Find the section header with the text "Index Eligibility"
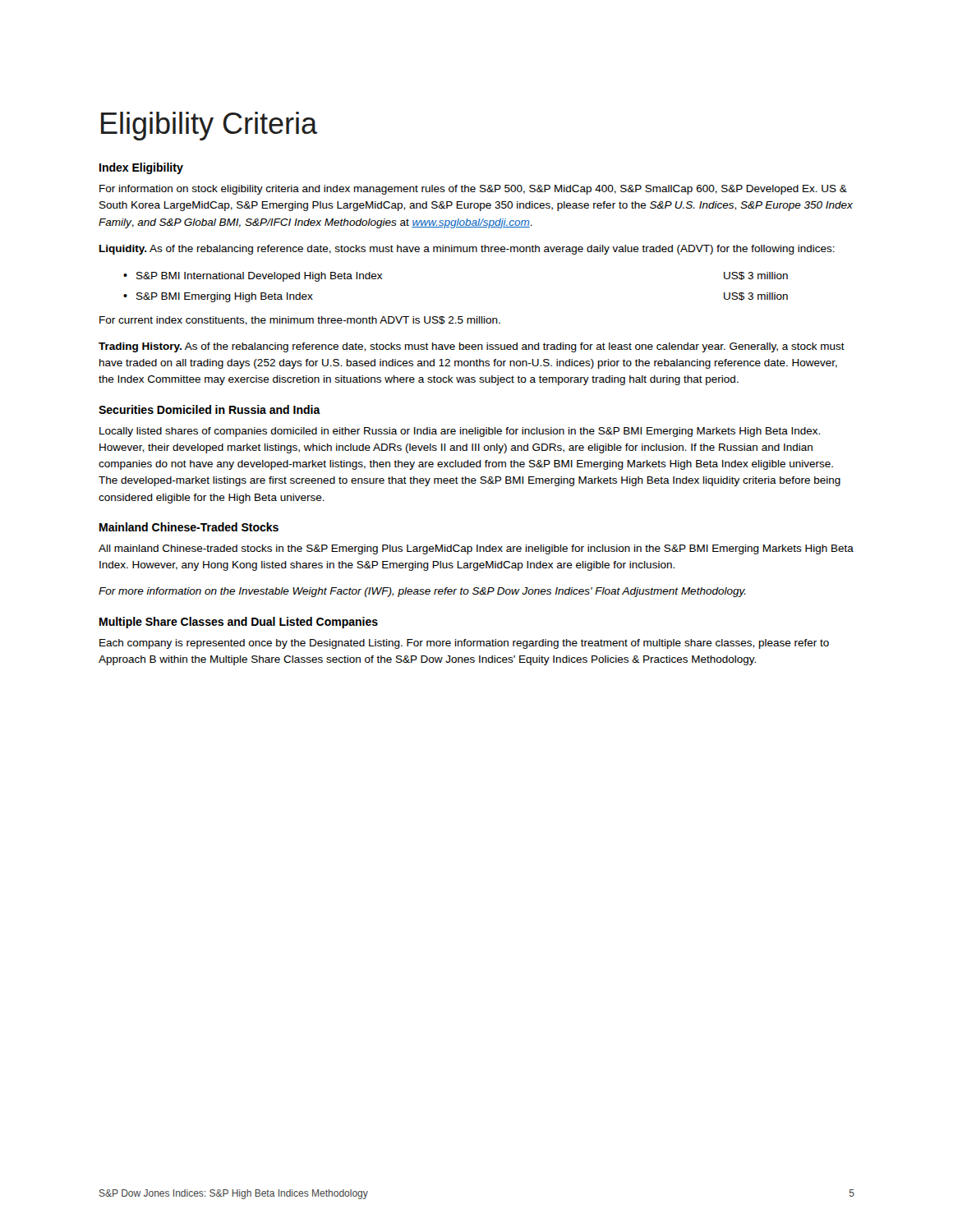 141,168
